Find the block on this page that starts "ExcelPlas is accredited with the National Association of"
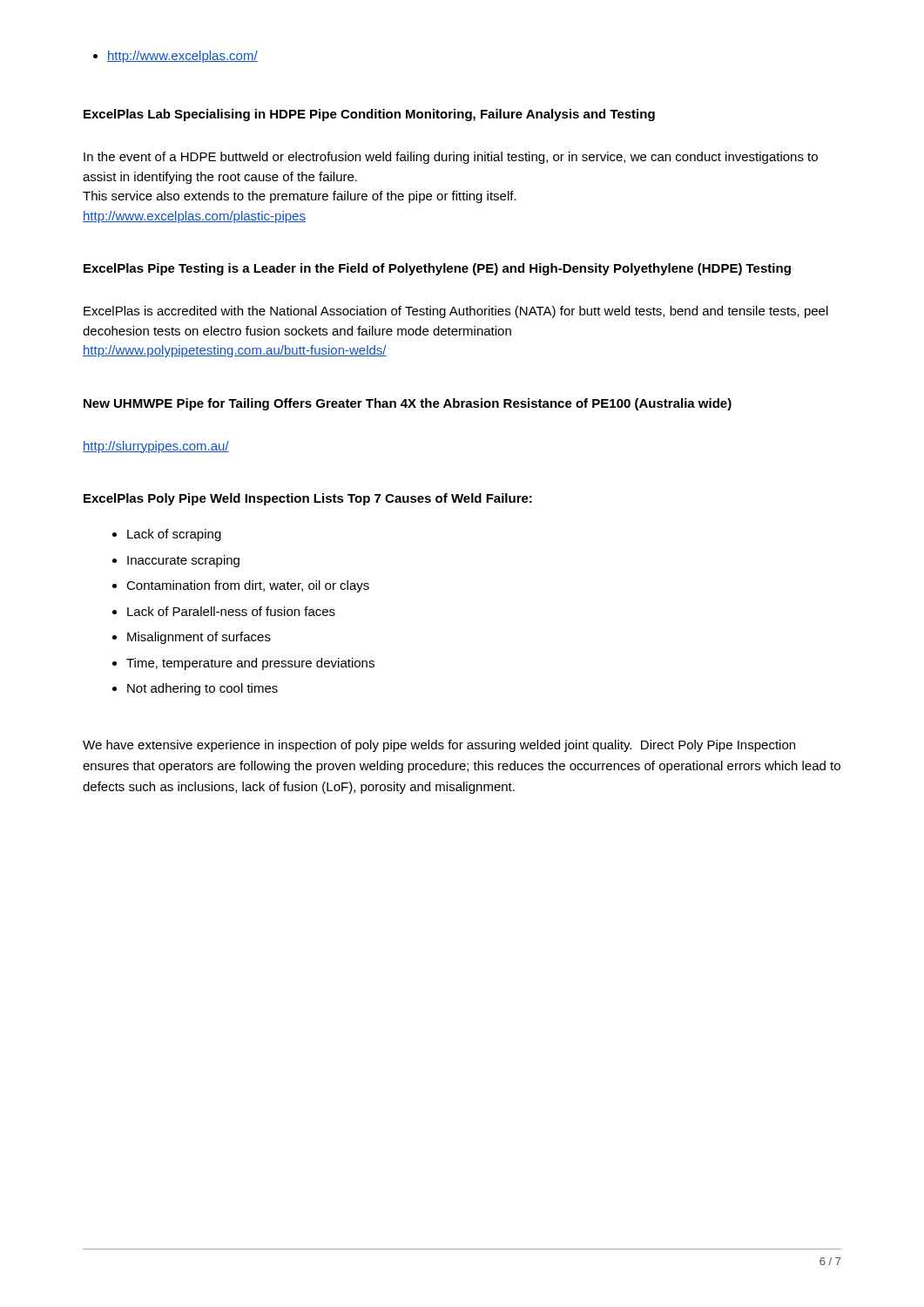The width and height of the screenshot is (924, 1307). point(456,330)
